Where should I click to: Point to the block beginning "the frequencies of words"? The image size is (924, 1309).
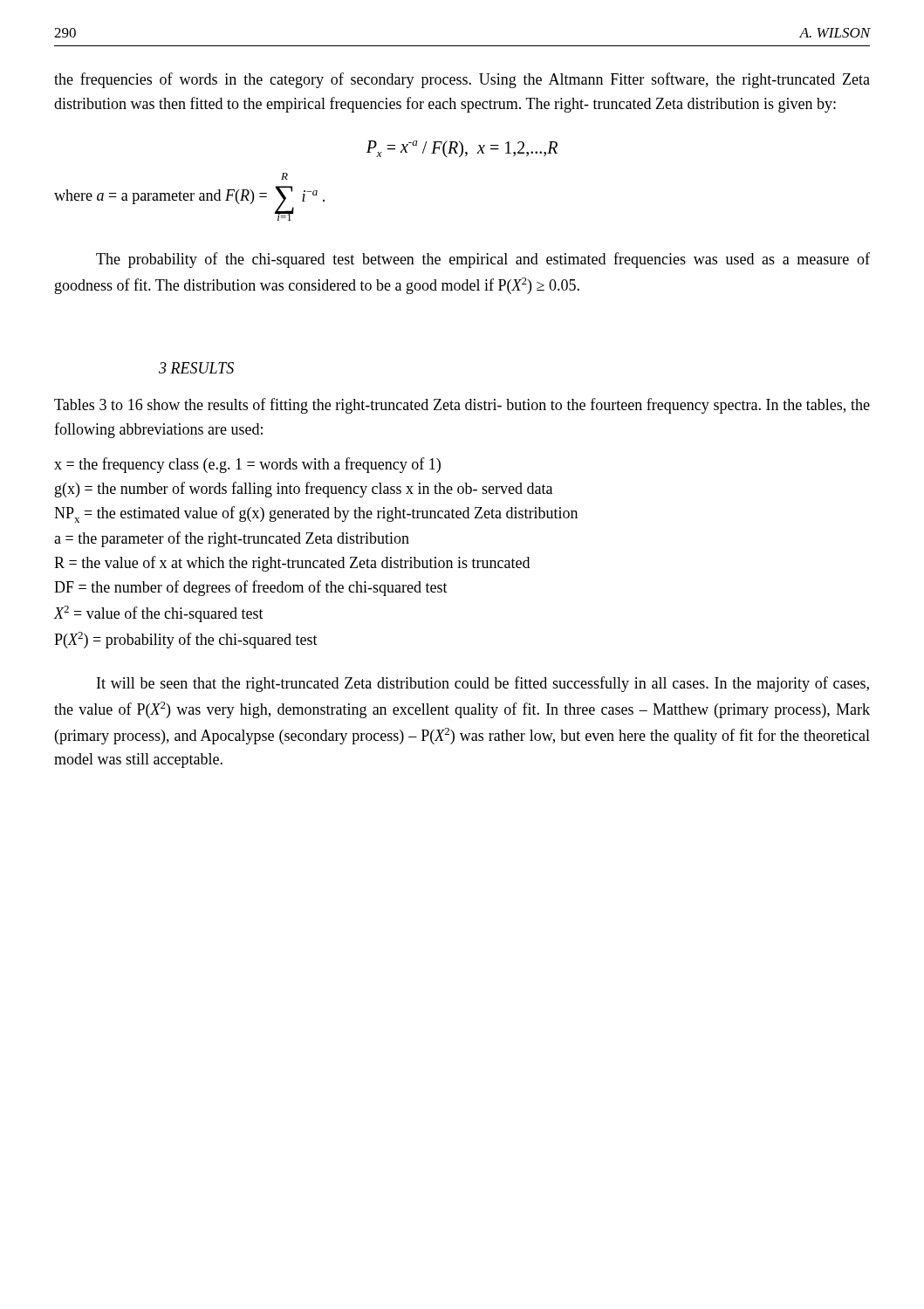462,92
